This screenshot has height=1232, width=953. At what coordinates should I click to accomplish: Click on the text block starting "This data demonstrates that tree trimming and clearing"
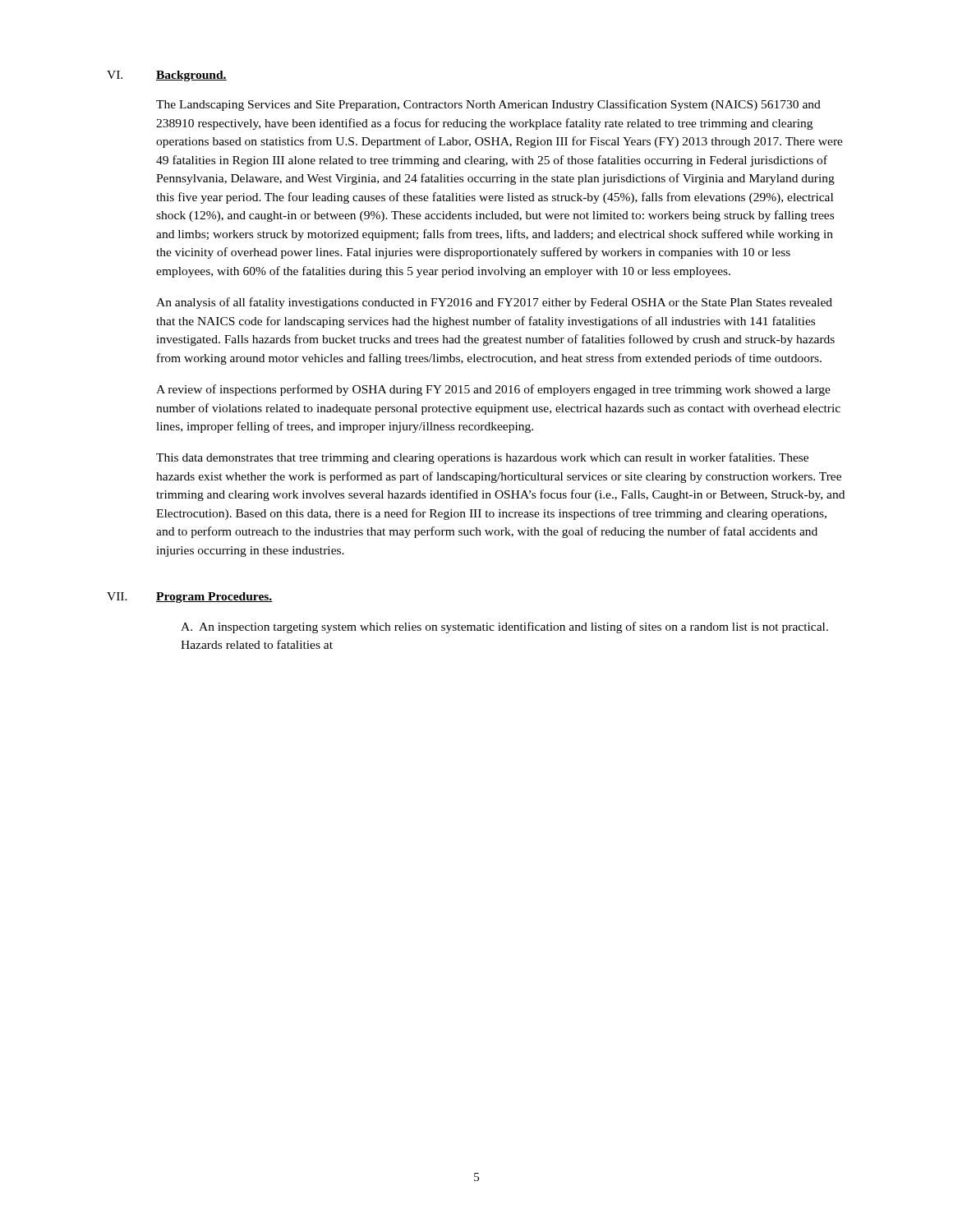500,504
